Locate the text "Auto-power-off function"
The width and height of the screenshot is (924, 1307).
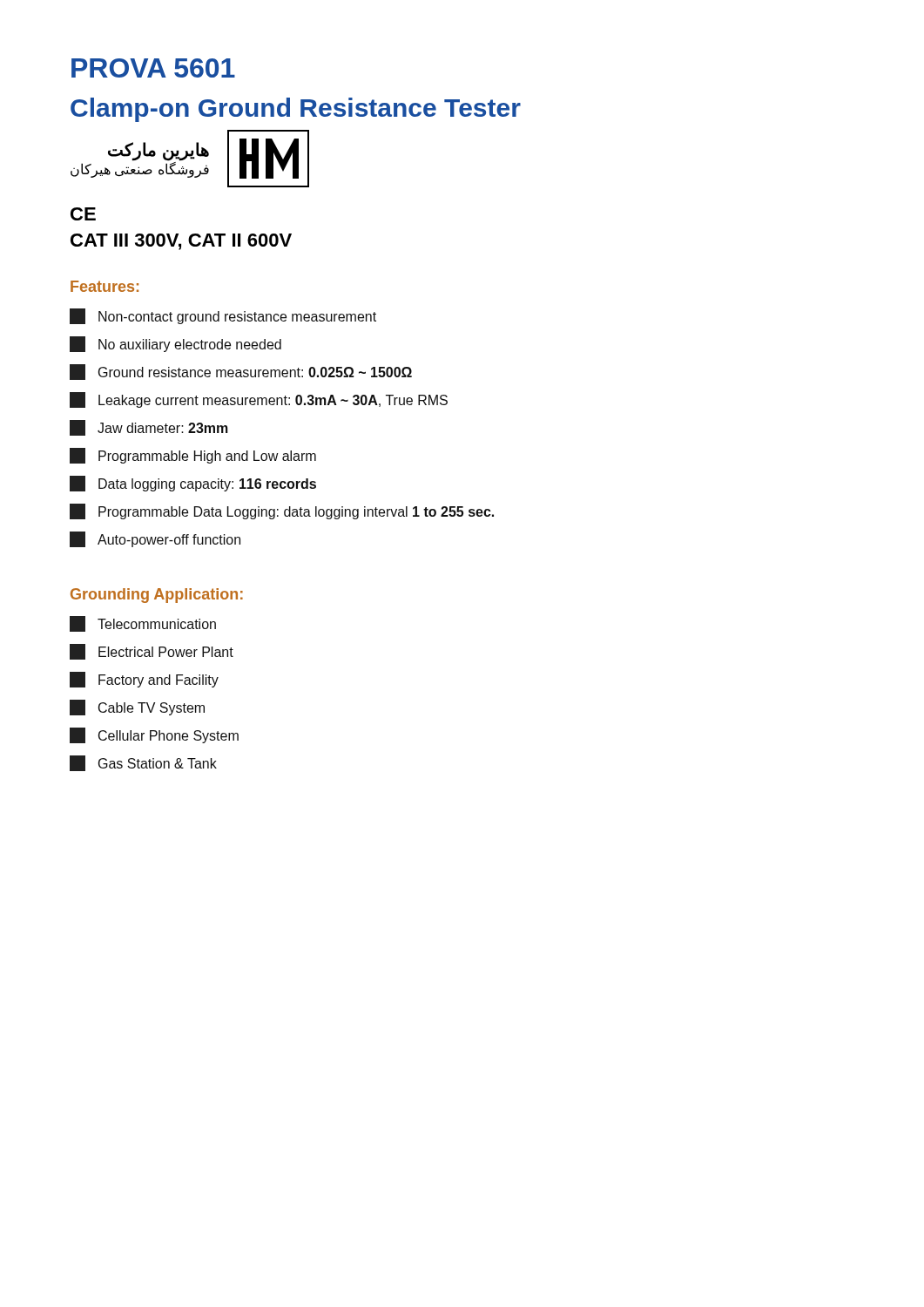(155, 539)
